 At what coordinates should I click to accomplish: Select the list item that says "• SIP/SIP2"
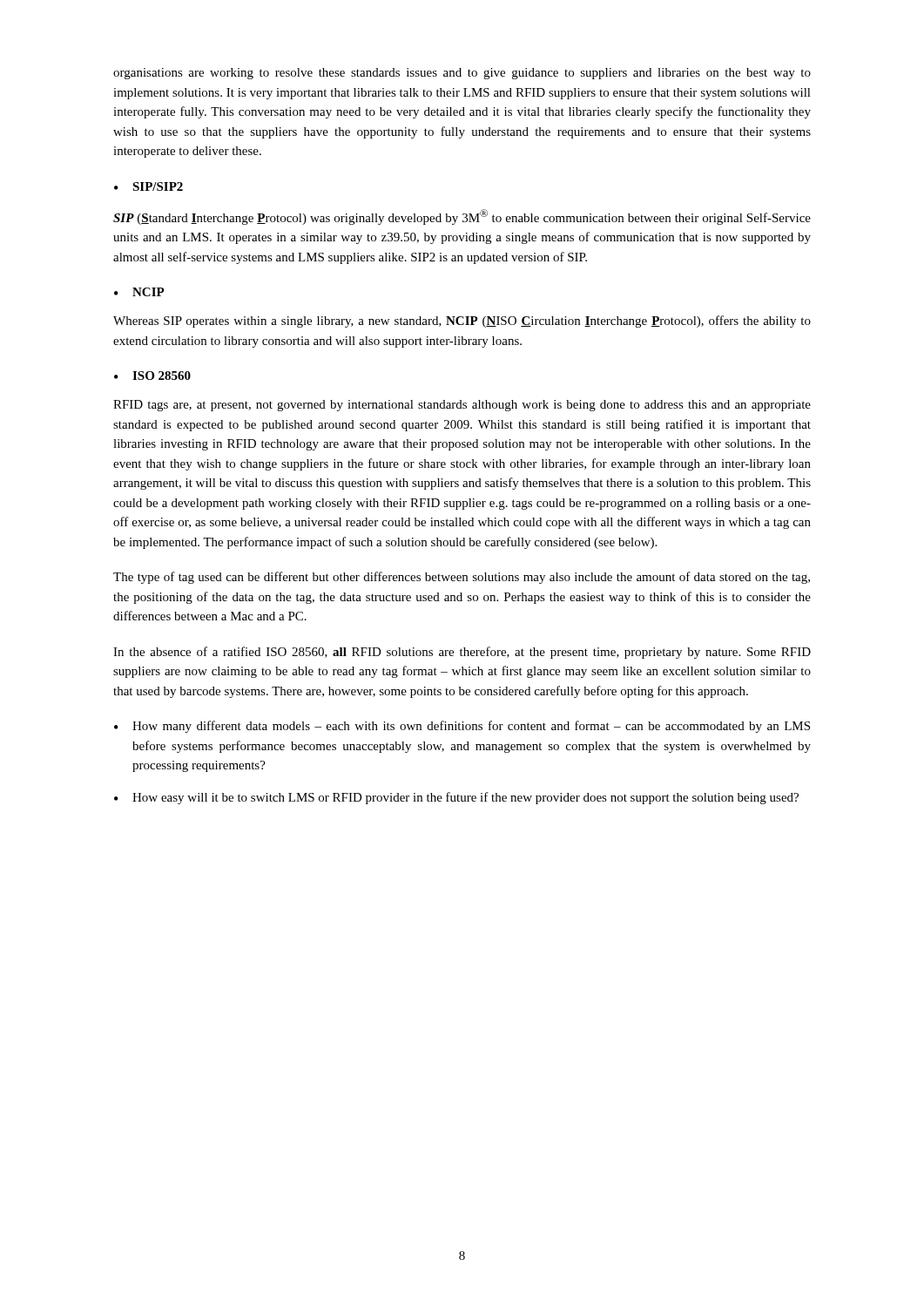click(148, 186)
